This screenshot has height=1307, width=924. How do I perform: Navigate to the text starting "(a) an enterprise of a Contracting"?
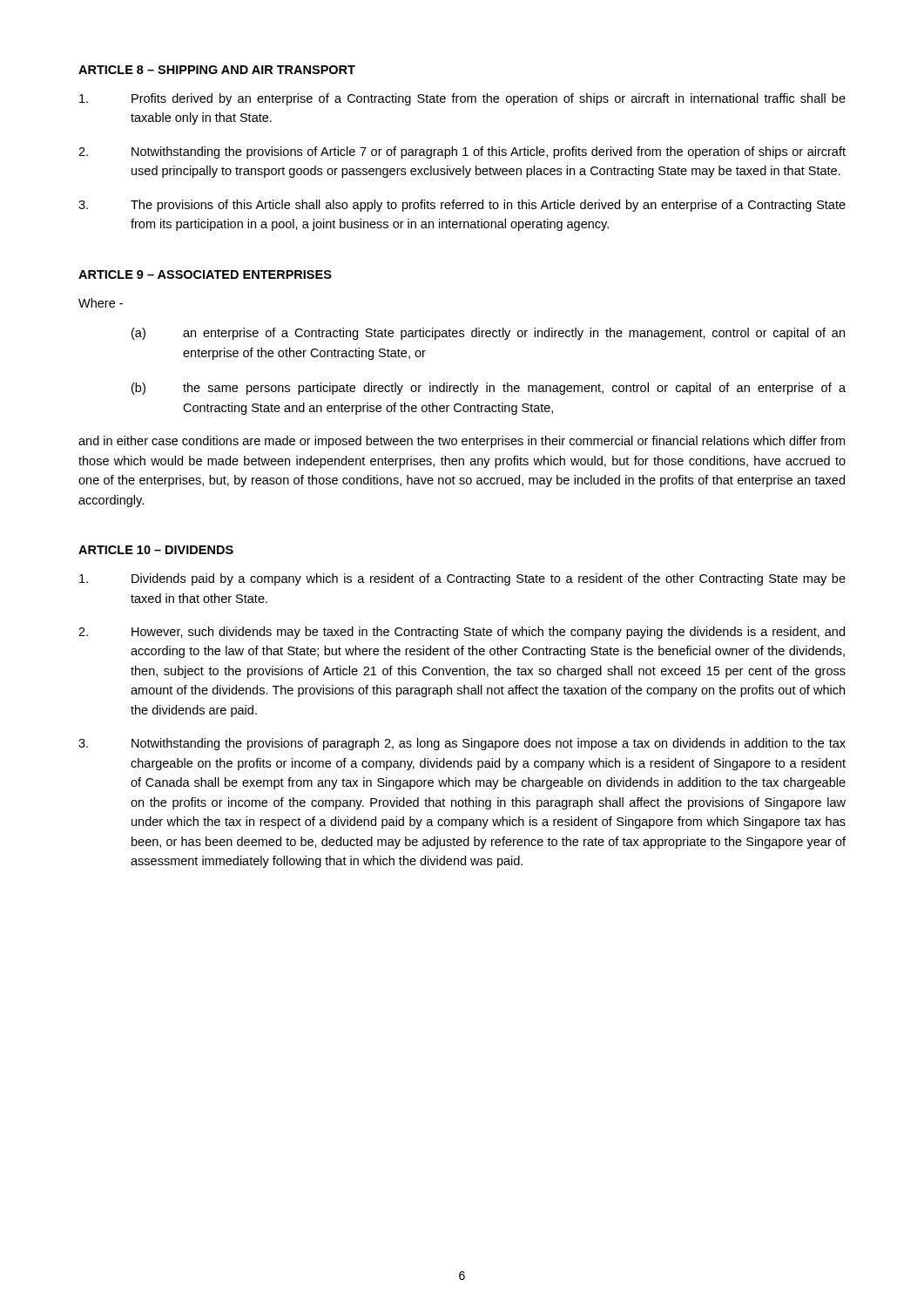488,343
